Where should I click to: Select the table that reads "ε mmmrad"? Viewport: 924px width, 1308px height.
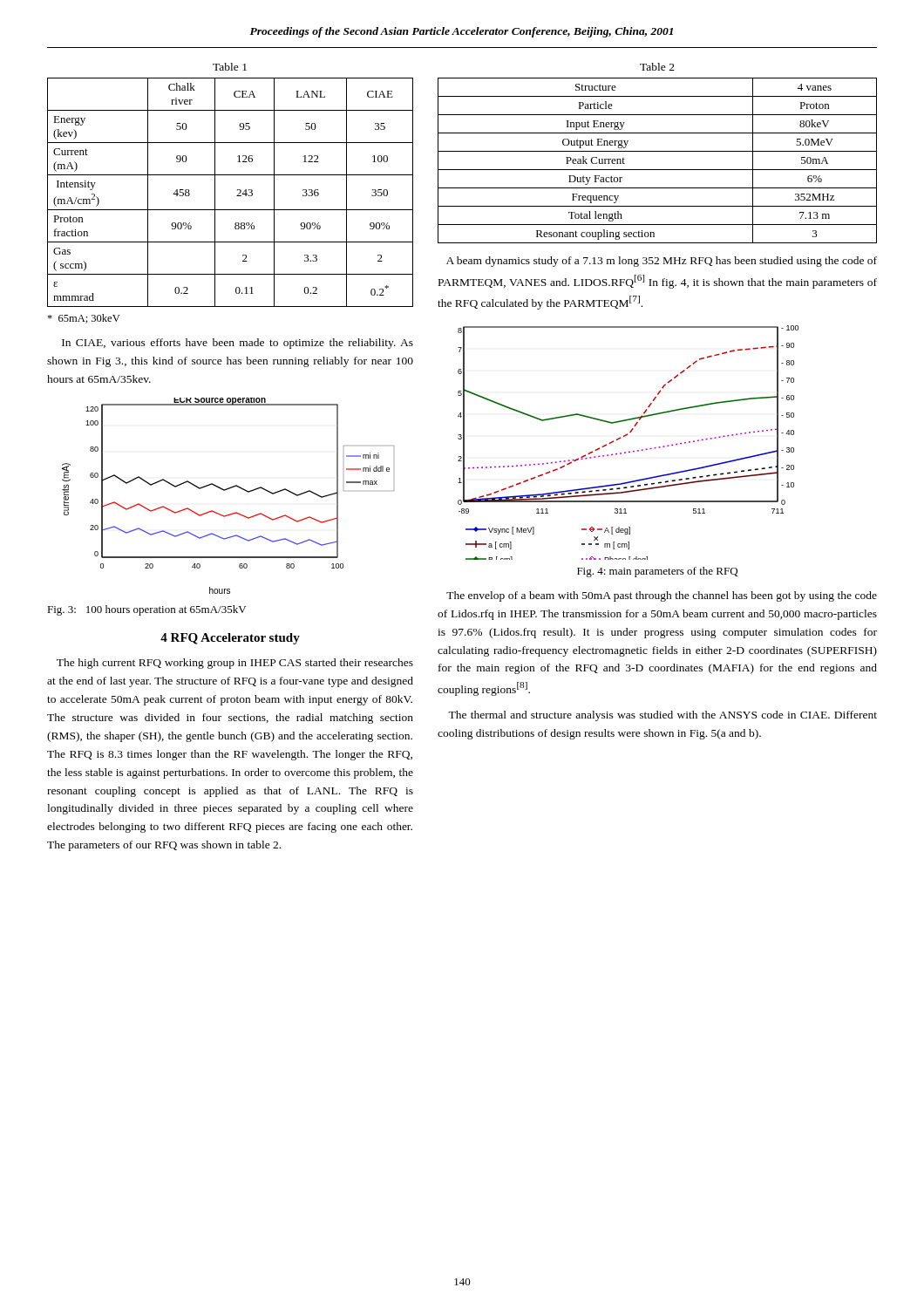pos(230,184)
